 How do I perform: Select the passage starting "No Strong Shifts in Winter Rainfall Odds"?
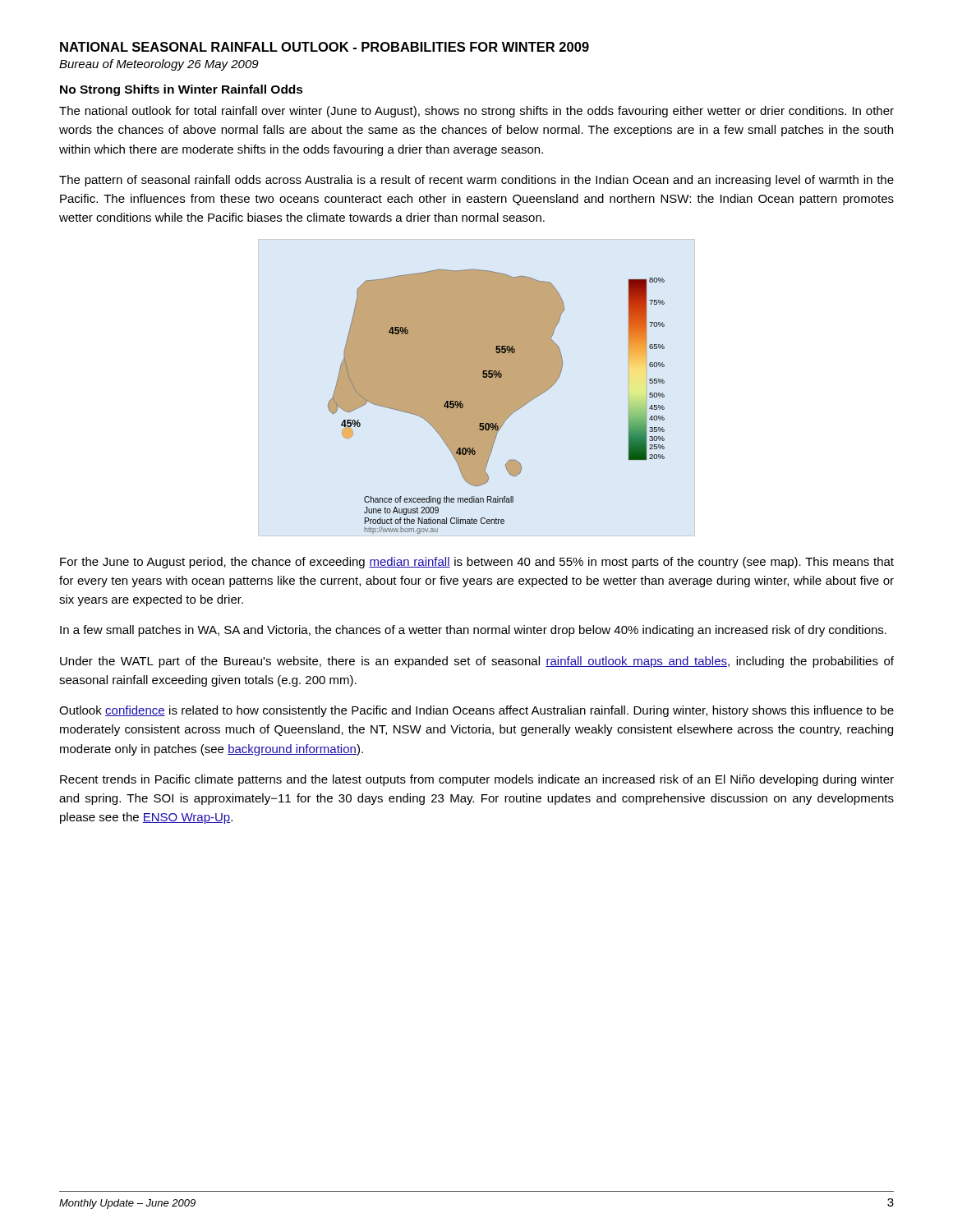pos(181,89)
